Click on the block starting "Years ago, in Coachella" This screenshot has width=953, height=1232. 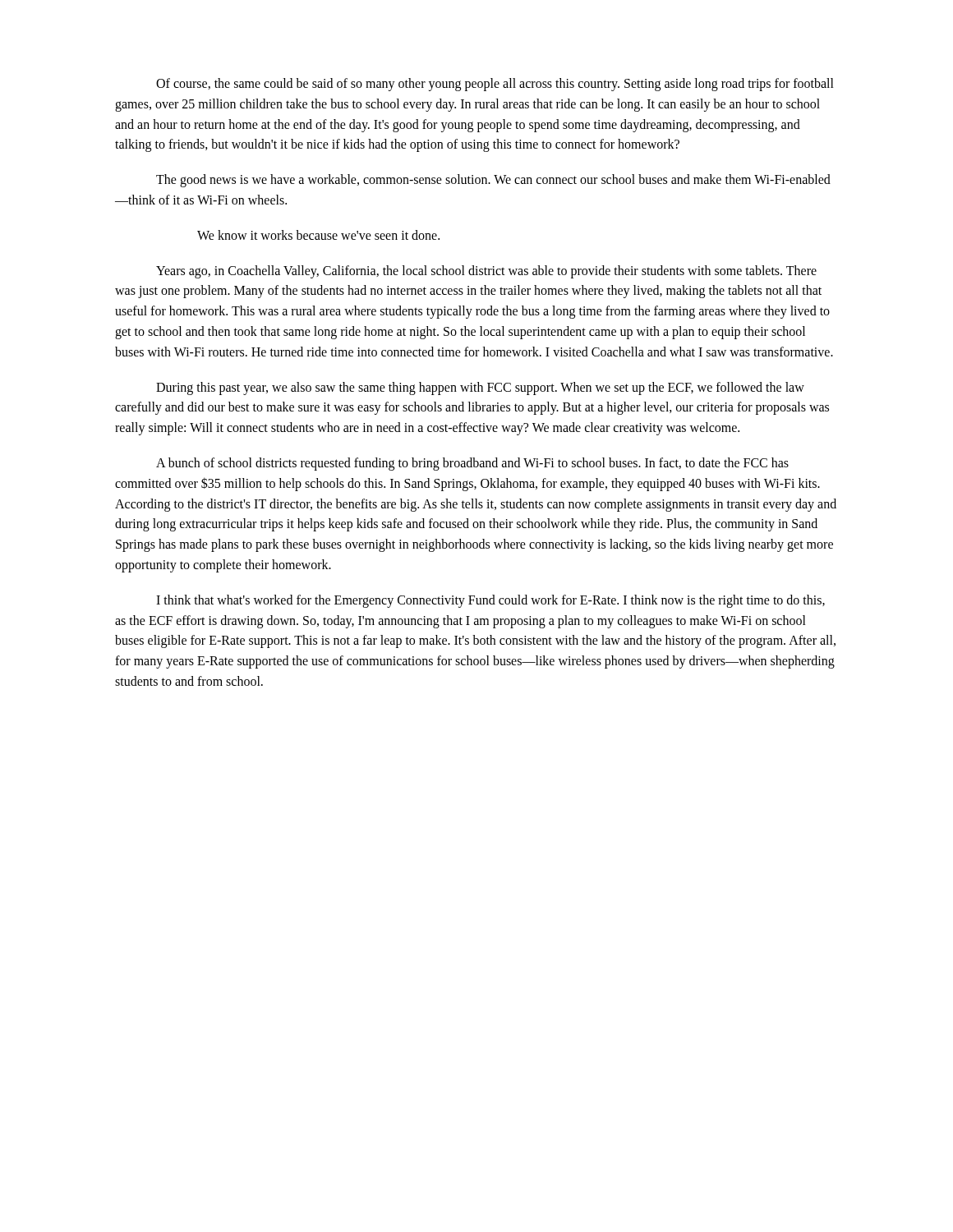(474, 311)
